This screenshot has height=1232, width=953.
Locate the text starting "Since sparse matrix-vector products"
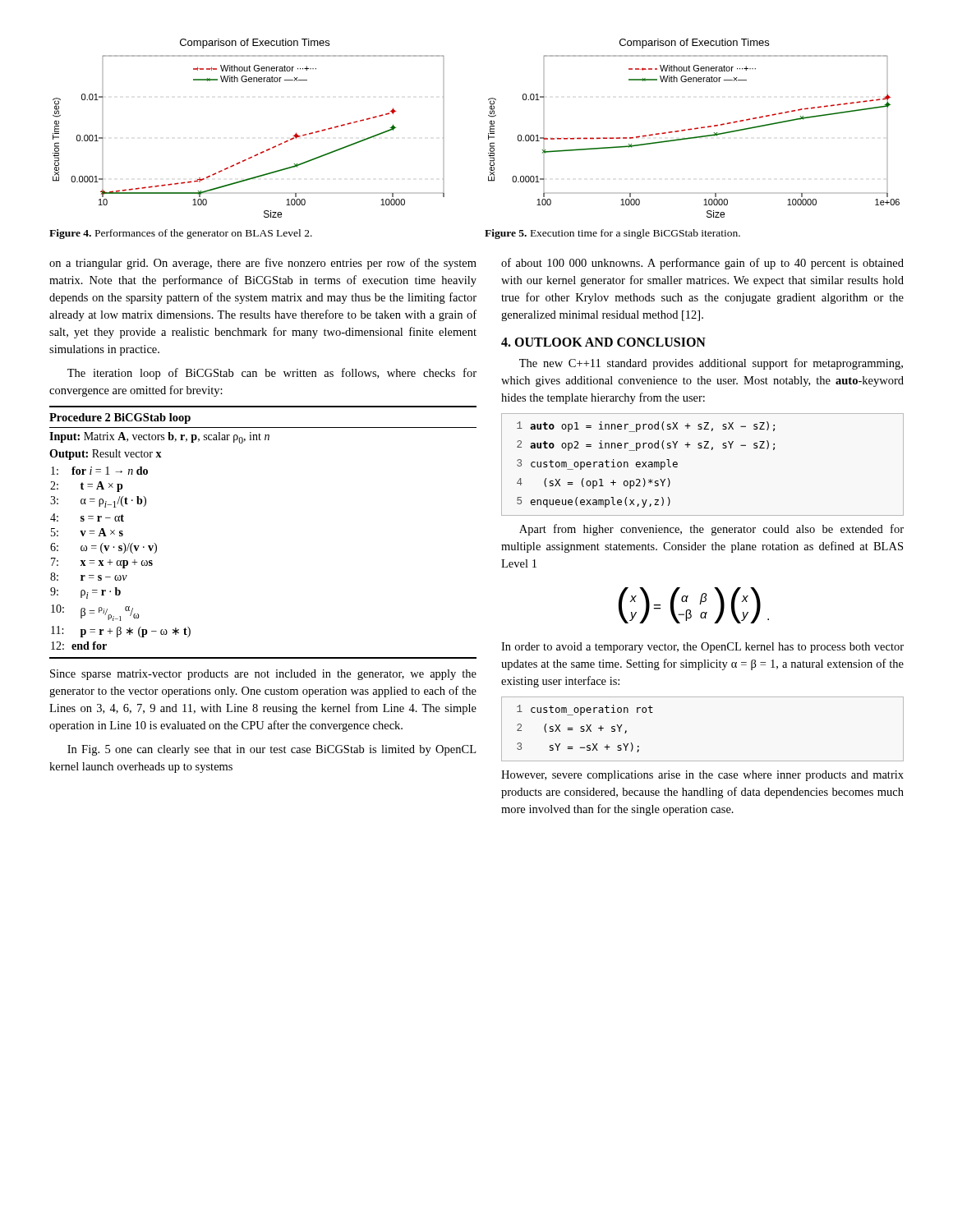[263, 699]
